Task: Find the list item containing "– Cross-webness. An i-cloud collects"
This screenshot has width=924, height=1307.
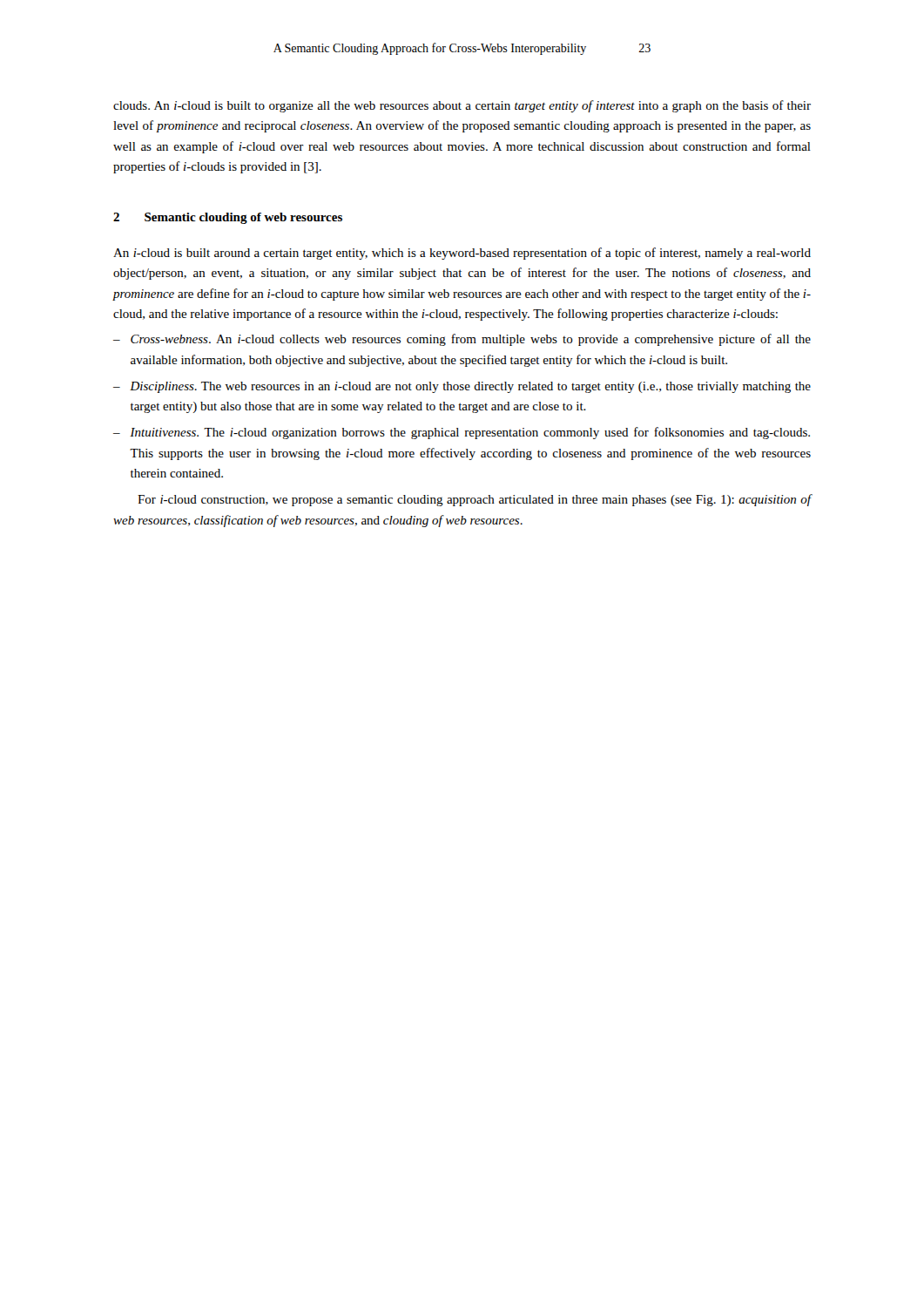Action: pyautogui.click(x=462, y=350)
